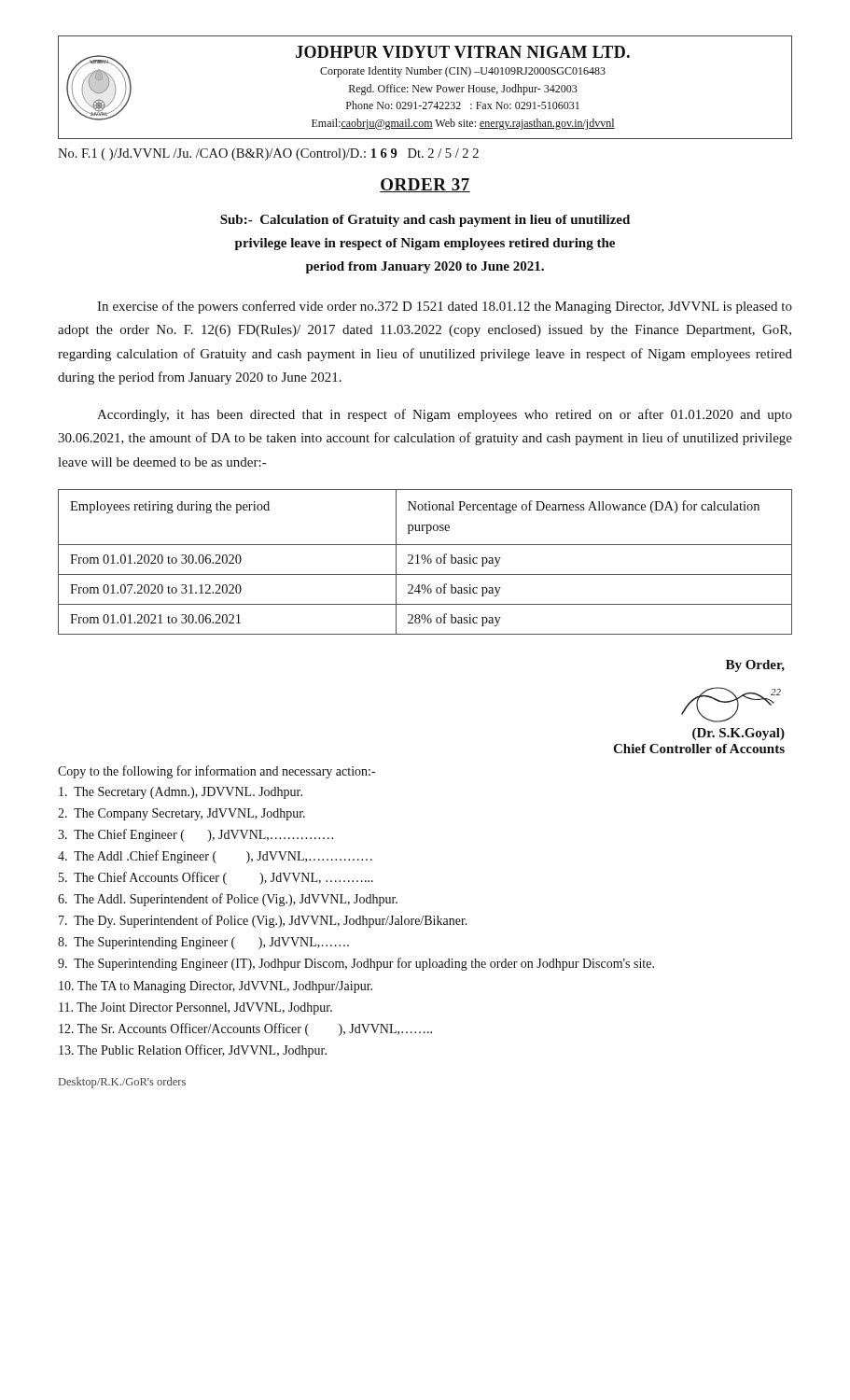Click on the text block with the text "No. F.1 ( )/Jd.VVNL /Ju. /CAO"
The width and height of the screenshot is (850, 1400).
[268, 153]
